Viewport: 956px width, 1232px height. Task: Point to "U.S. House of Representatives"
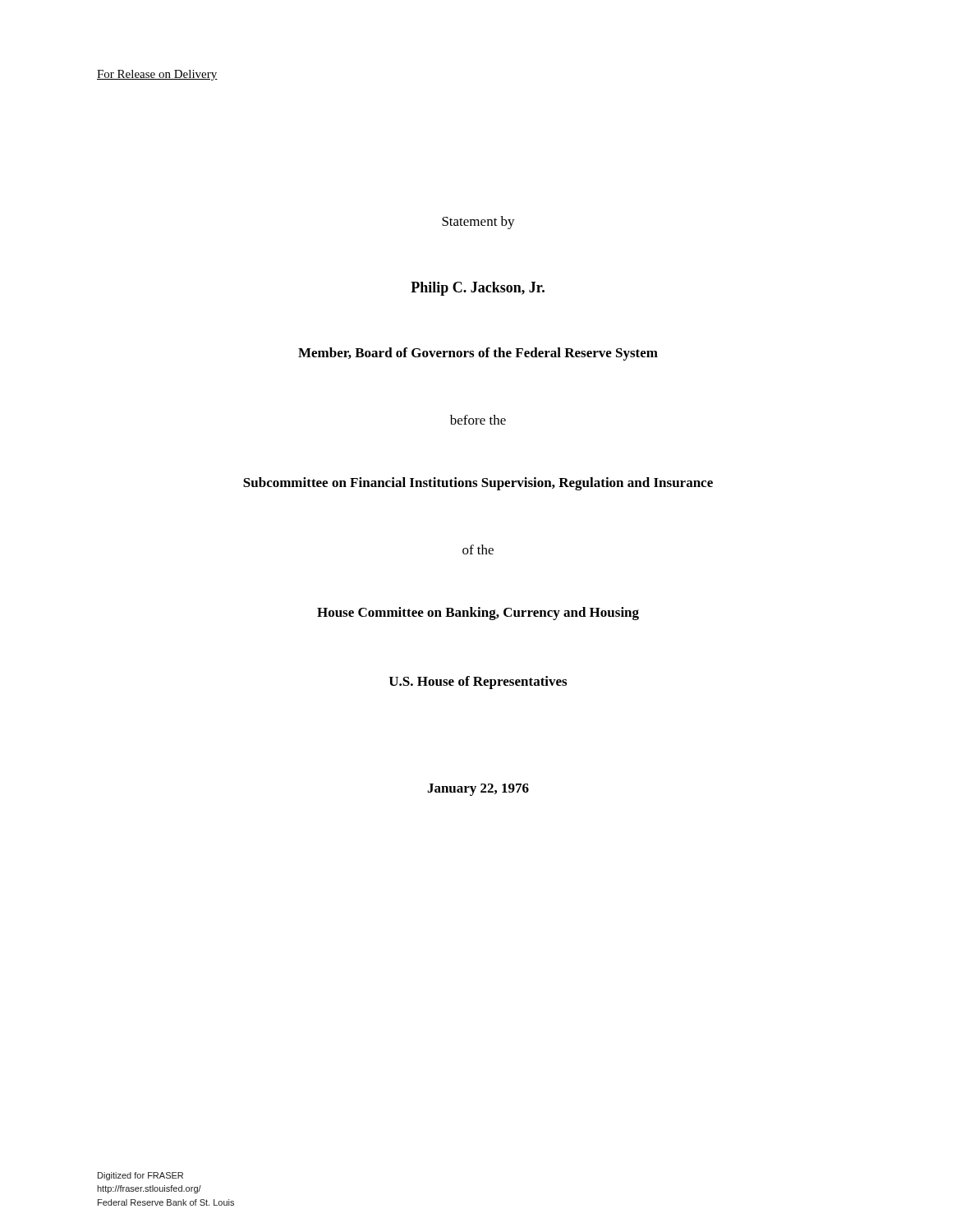click(x=478, y=681)
